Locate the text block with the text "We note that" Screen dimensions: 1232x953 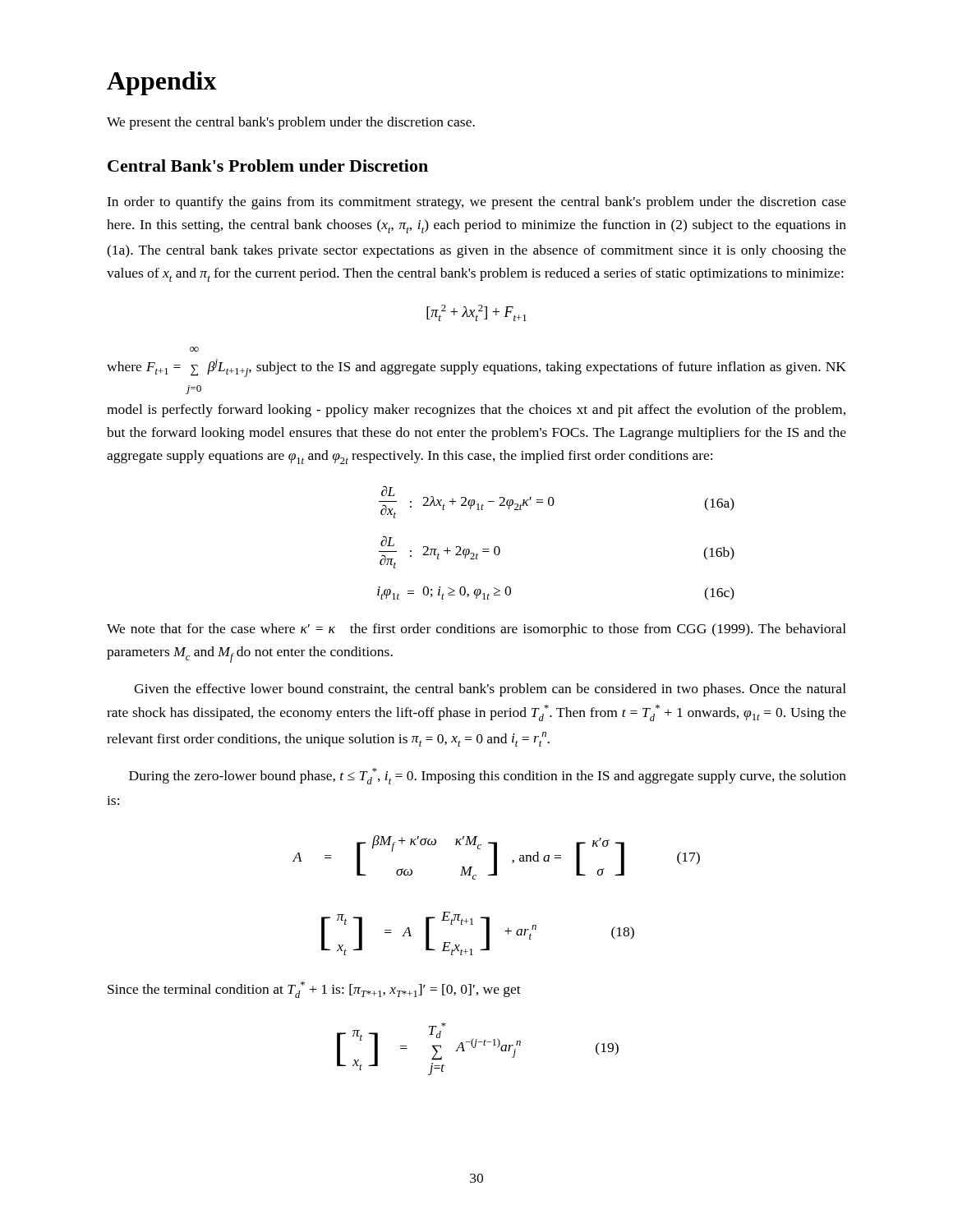[476, 641]
